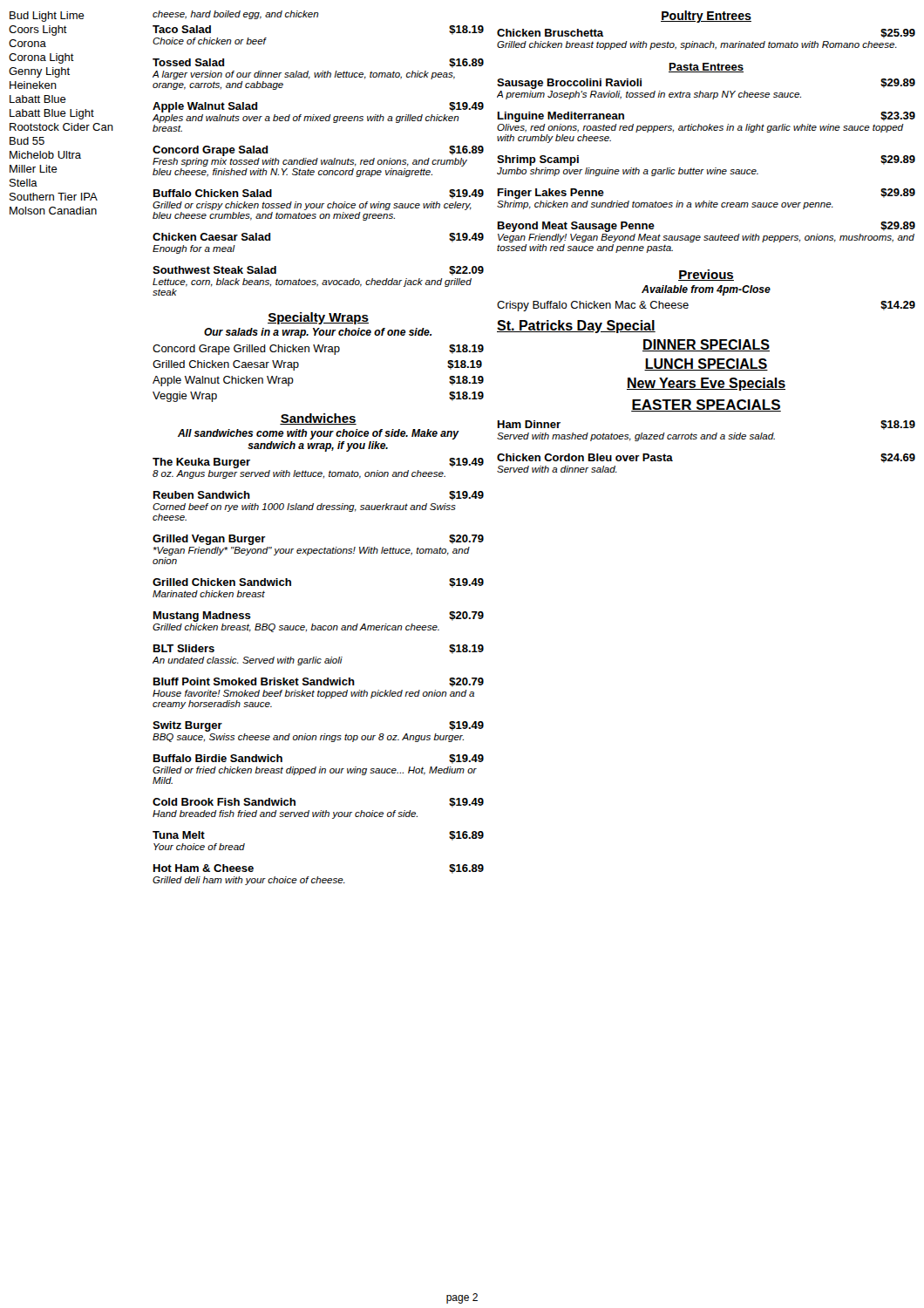Locate the list item with the text "Bud Light Lime Coors Light"
The height and width of the screenshot is (1308, 924).
[76, 113]
